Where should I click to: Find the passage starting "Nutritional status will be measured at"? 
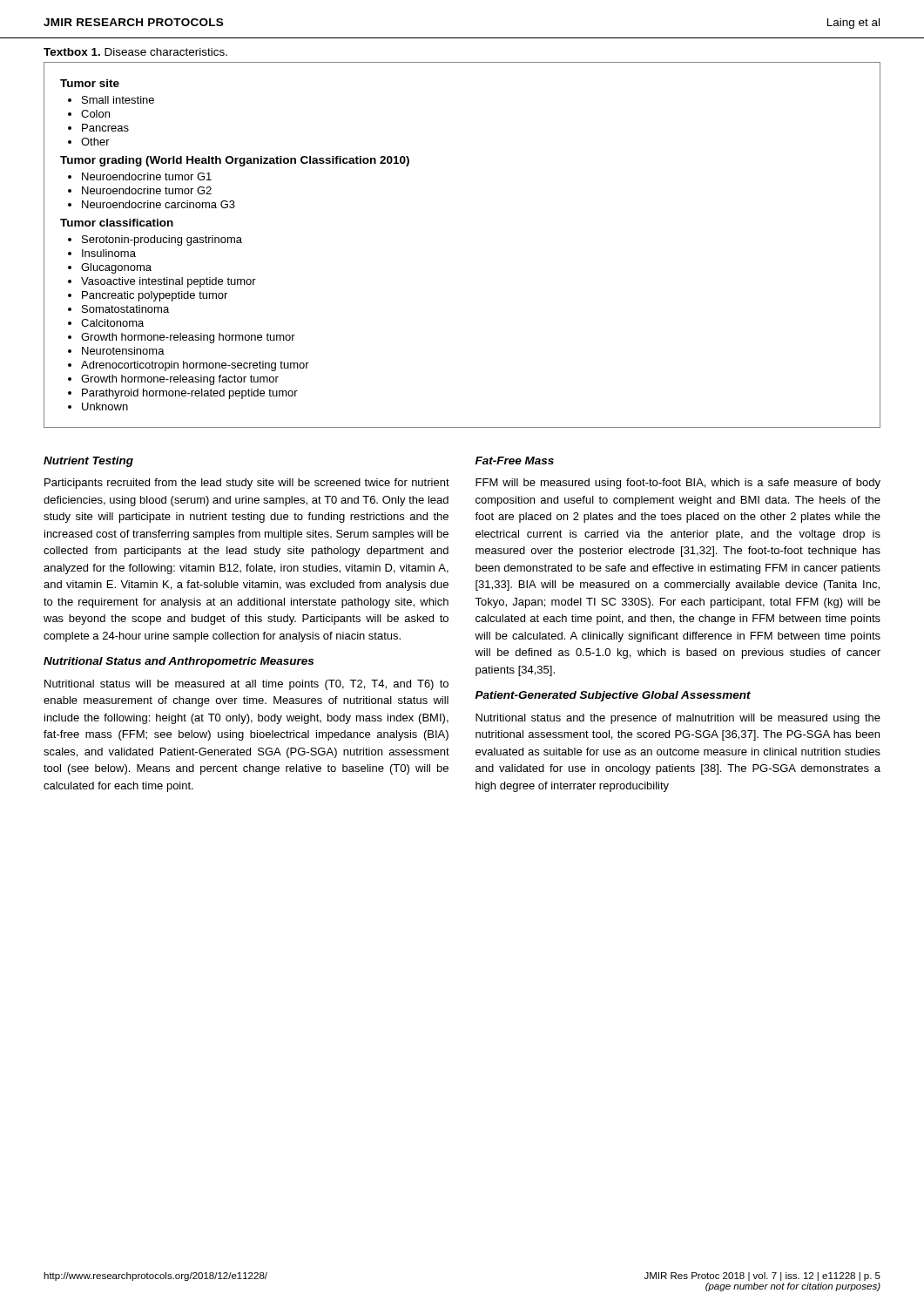(246, 734)
